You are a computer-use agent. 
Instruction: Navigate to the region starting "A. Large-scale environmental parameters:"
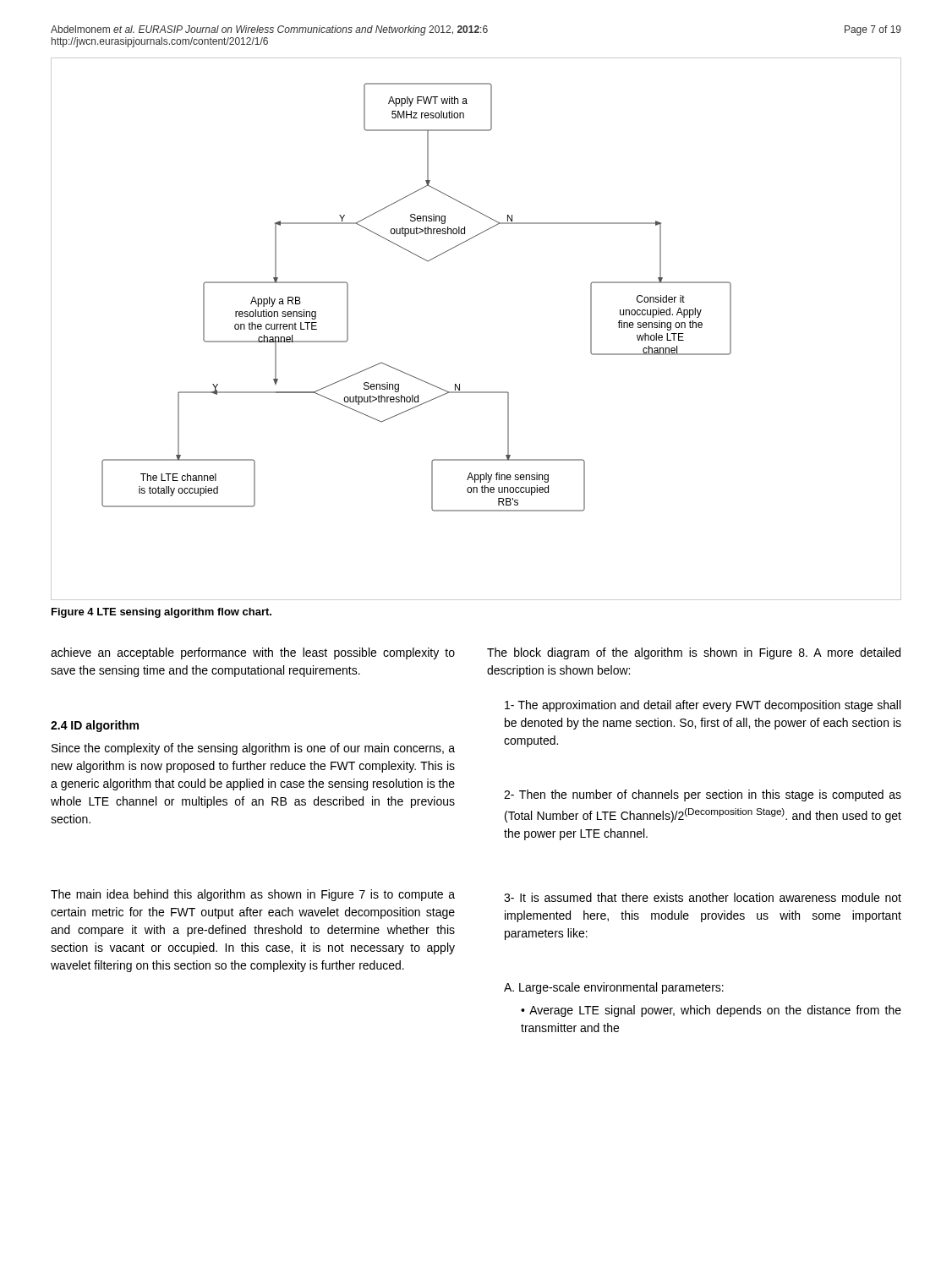tap(614, 987)
